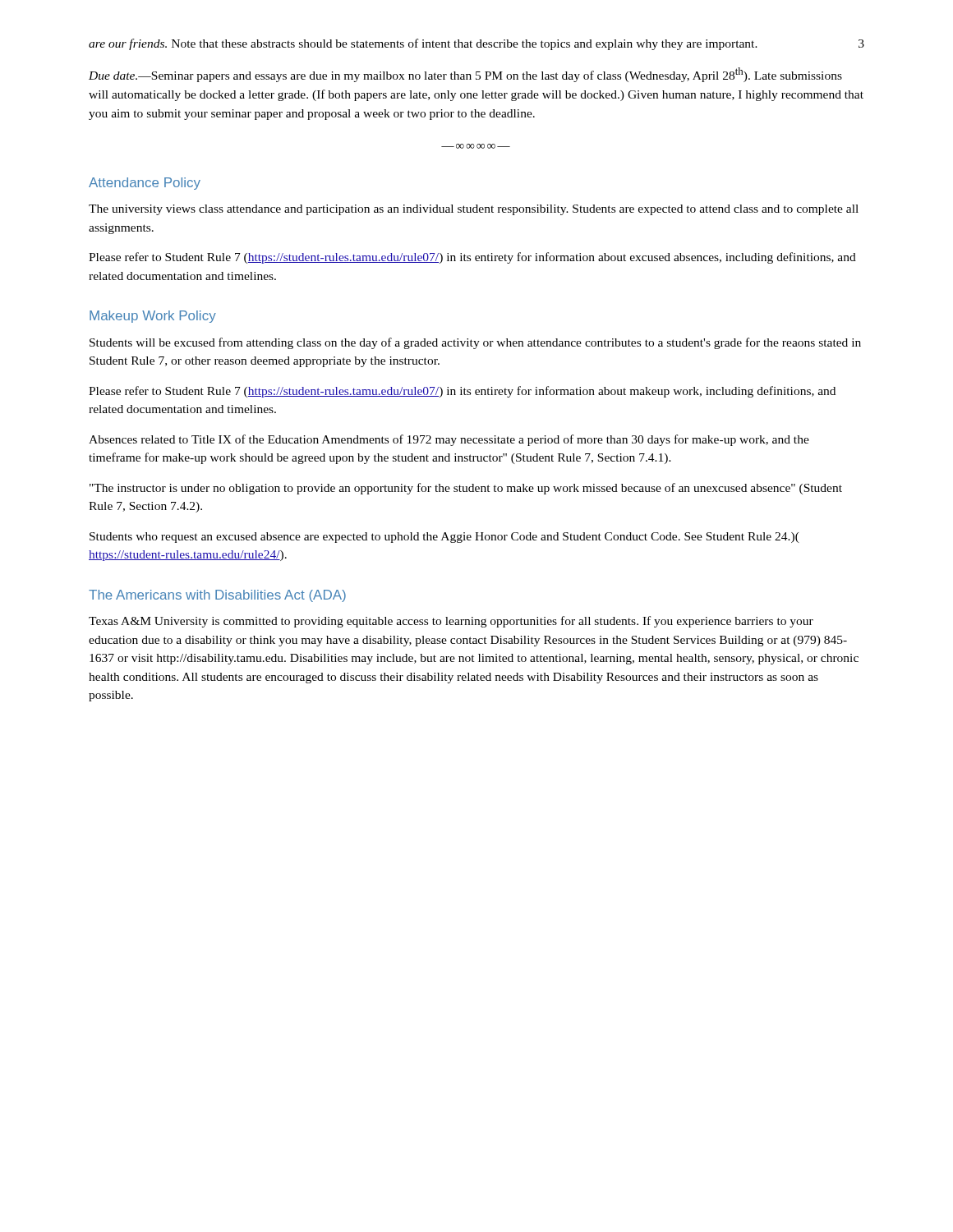This screenshot has height=1232, width=953.
Task: Navigate to the element starting ""The instructor is"
Action: [x=465, y=496]
